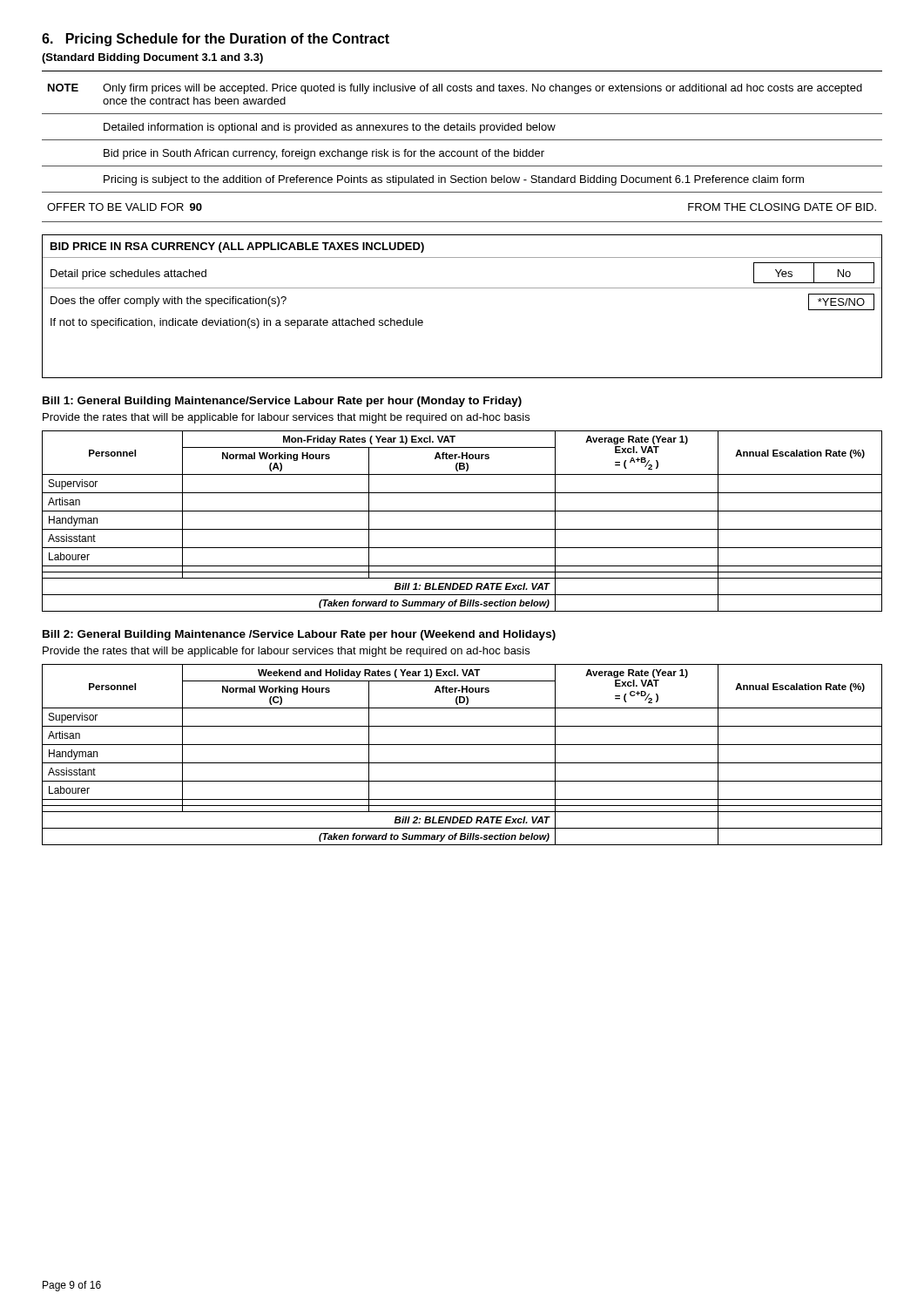Locate the block of text that opens with "NOTE Only firm prices"
This screenshot has height=1307, width=924.
pos(462,150)
